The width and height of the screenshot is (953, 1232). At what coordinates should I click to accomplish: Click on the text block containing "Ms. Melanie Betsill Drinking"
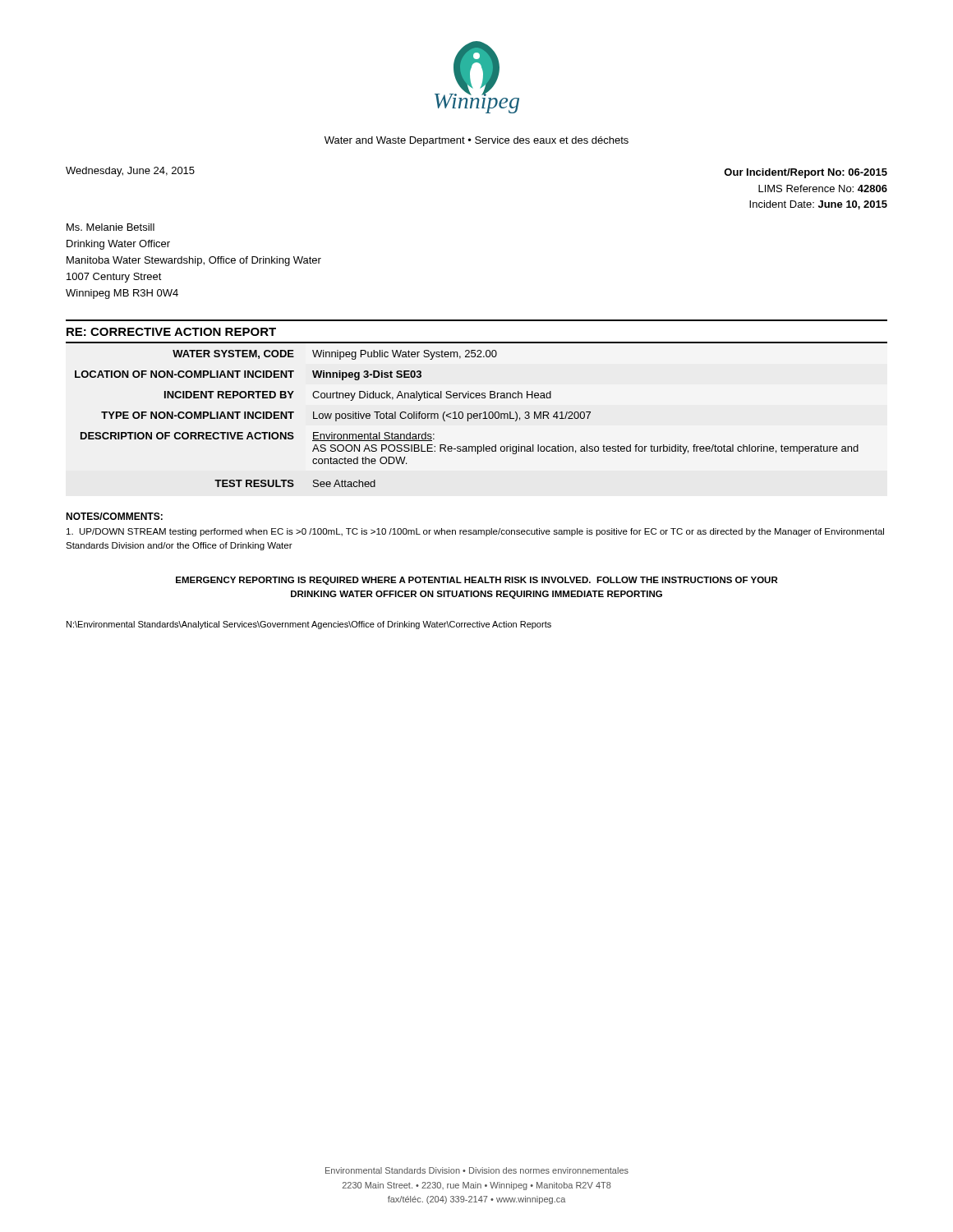[x=193, y=260]
